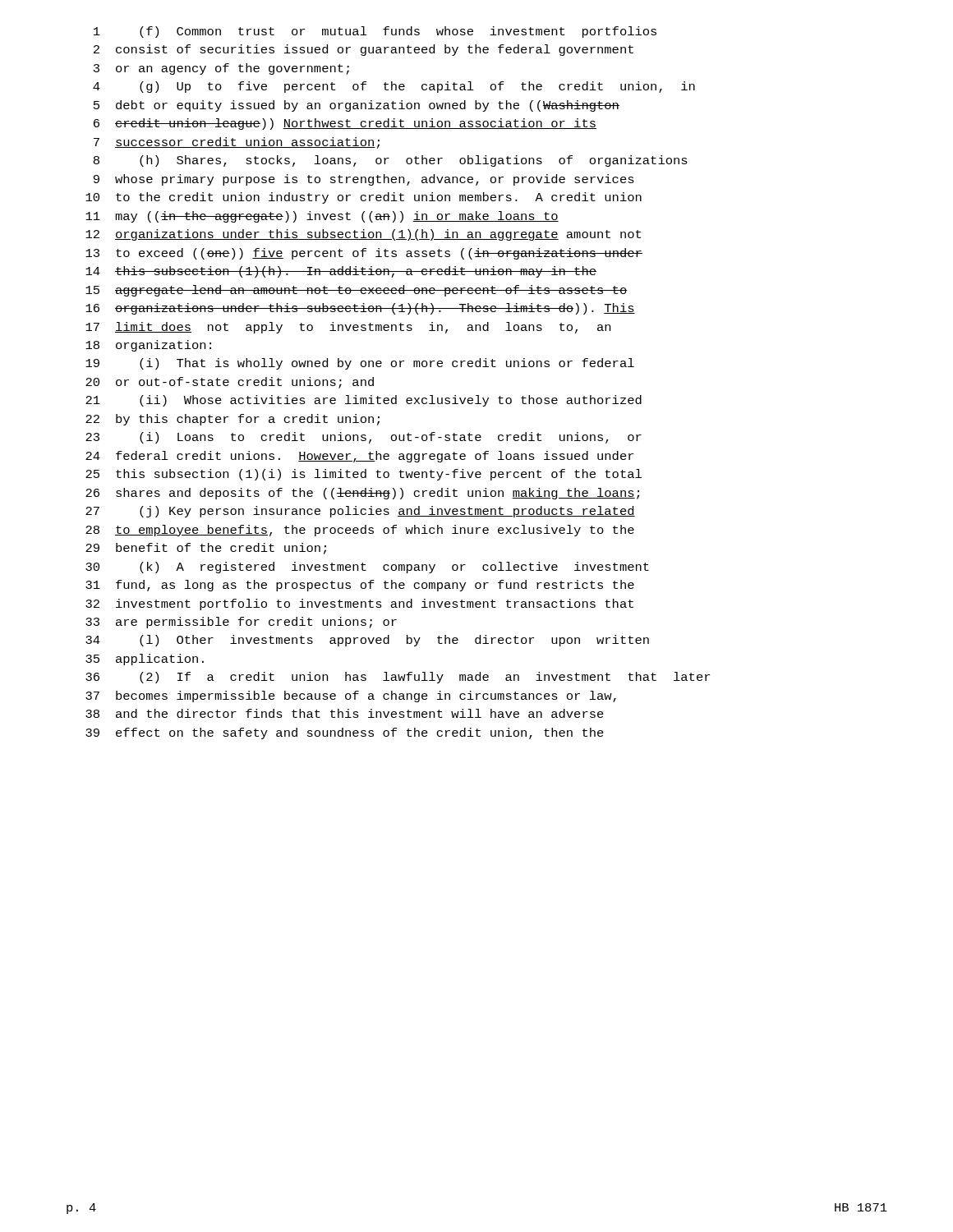The height and width of the screenshot is (1232, 953).
Task: Locate the list item that says "17 limit does not apply to investments in,"
Action: pyautogui.click(x=476, y=327)
